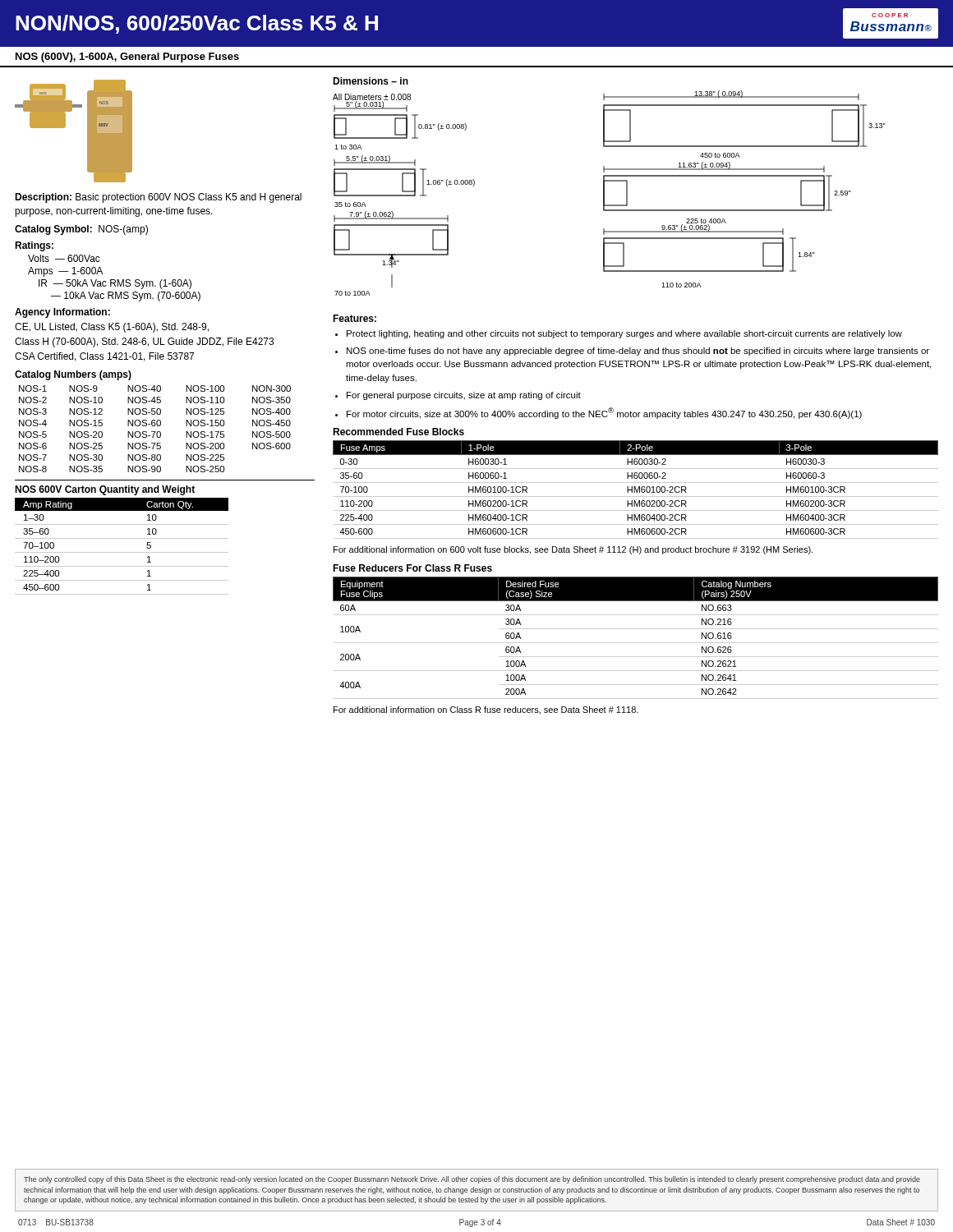
Task: Select the list item that reads "Protect lighting, heating and"
Action: (x=624, y=334)
